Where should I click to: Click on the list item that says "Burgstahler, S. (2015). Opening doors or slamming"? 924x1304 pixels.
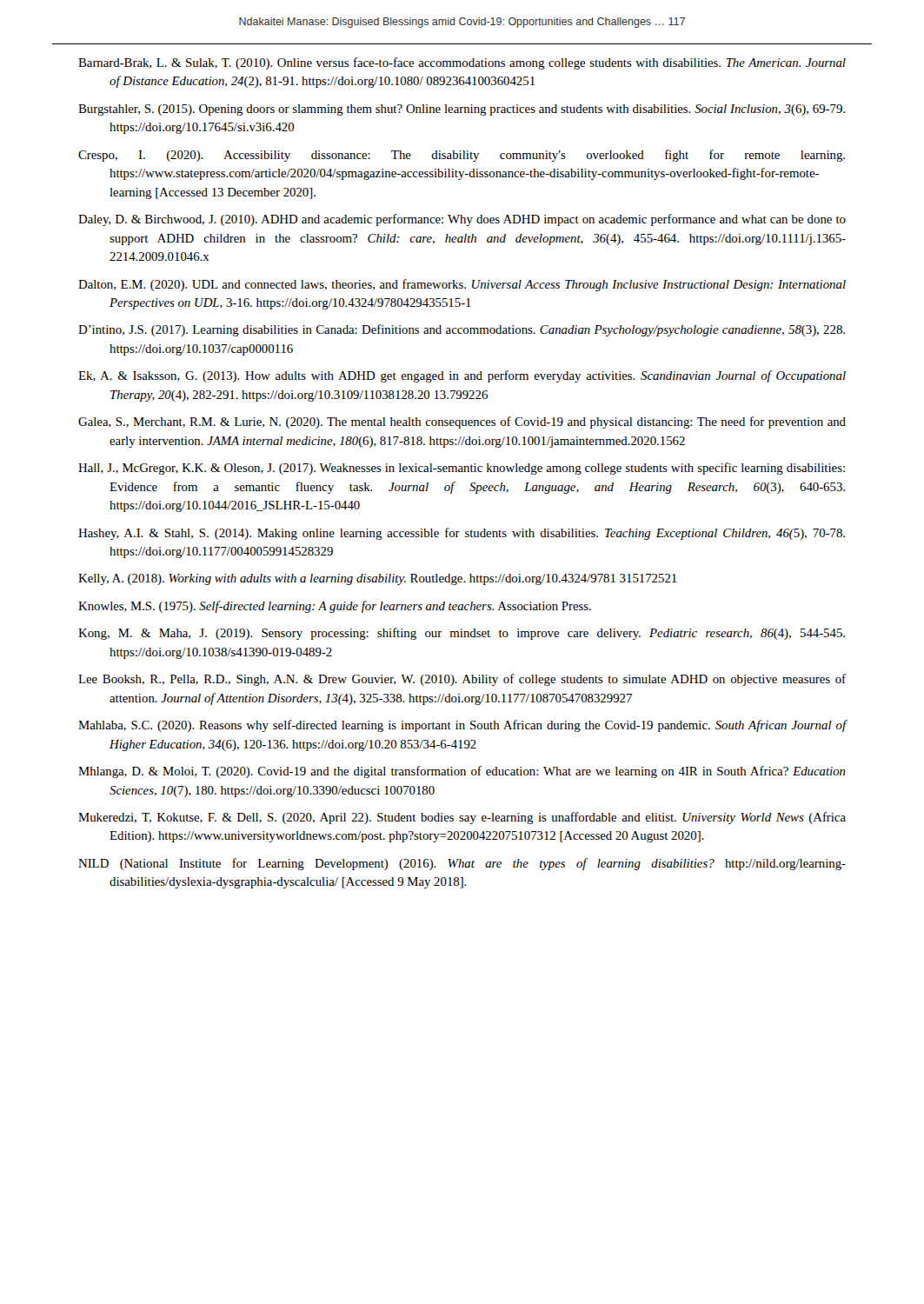coord(462,118)
